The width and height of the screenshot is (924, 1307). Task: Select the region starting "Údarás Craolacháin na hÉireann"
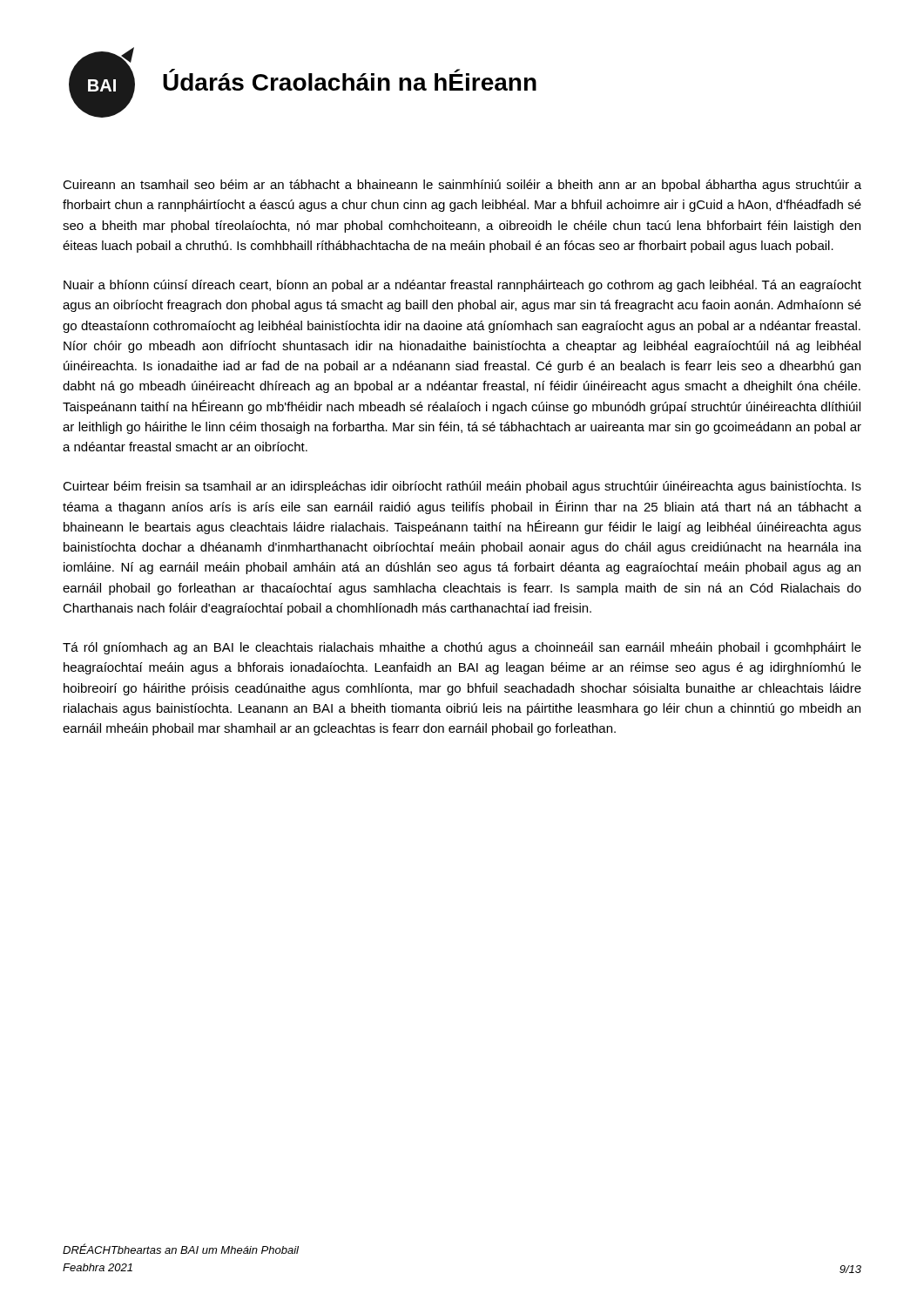350,83
